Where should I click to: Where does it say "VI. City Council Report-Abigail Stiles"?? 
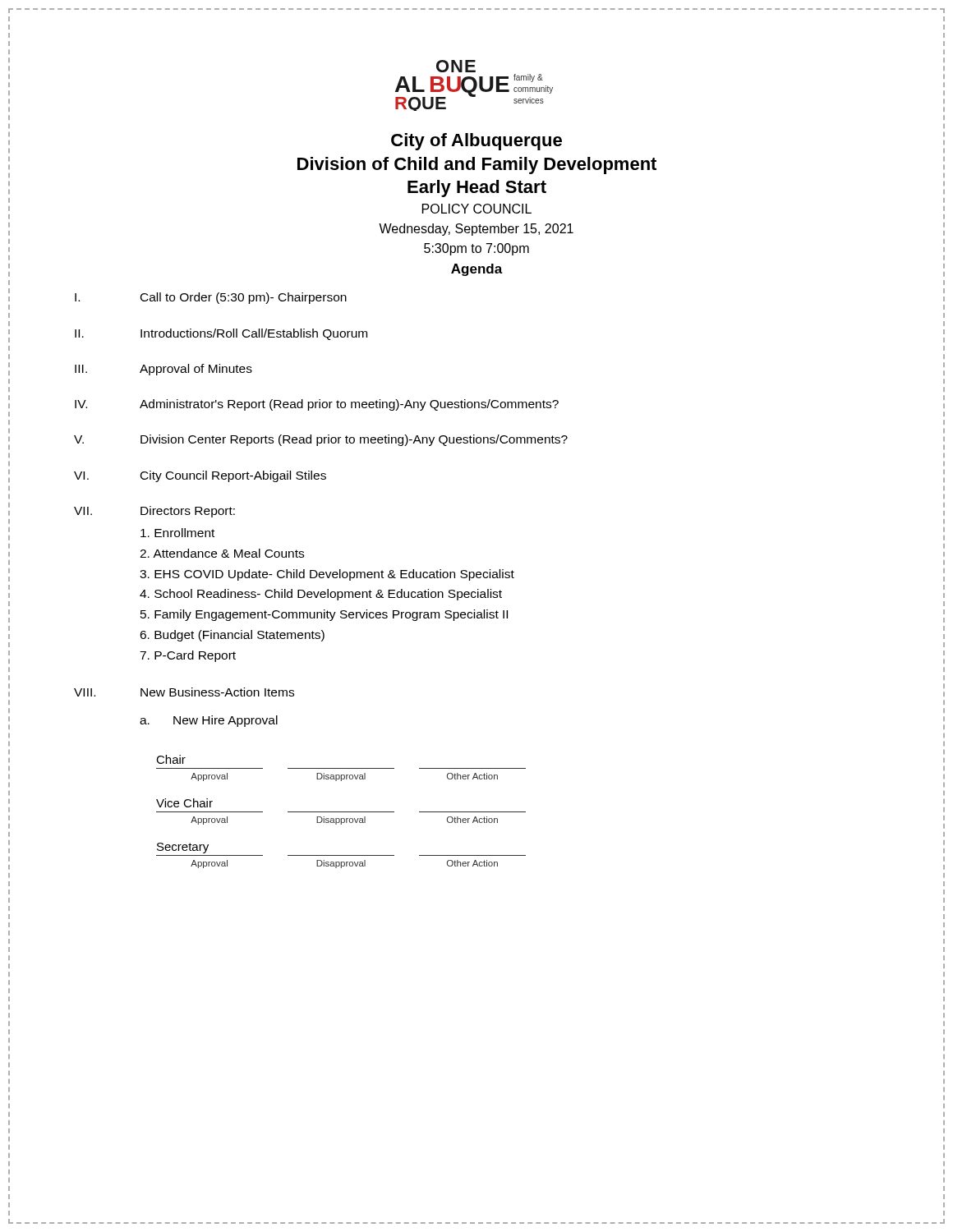(x=200, y=476)
